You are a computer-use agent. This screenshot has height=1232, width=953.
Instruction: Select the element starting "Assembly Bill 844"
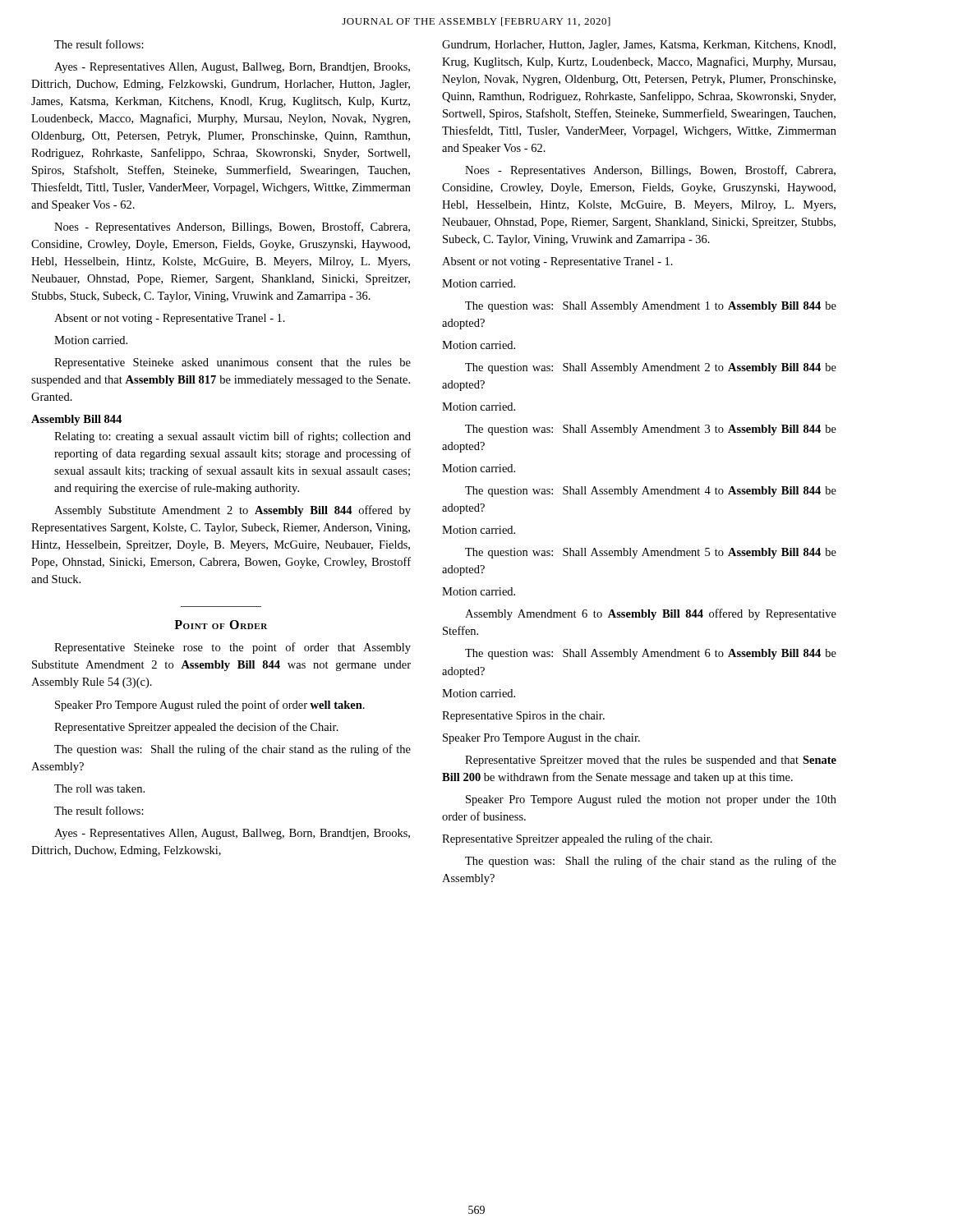(77, 419)
